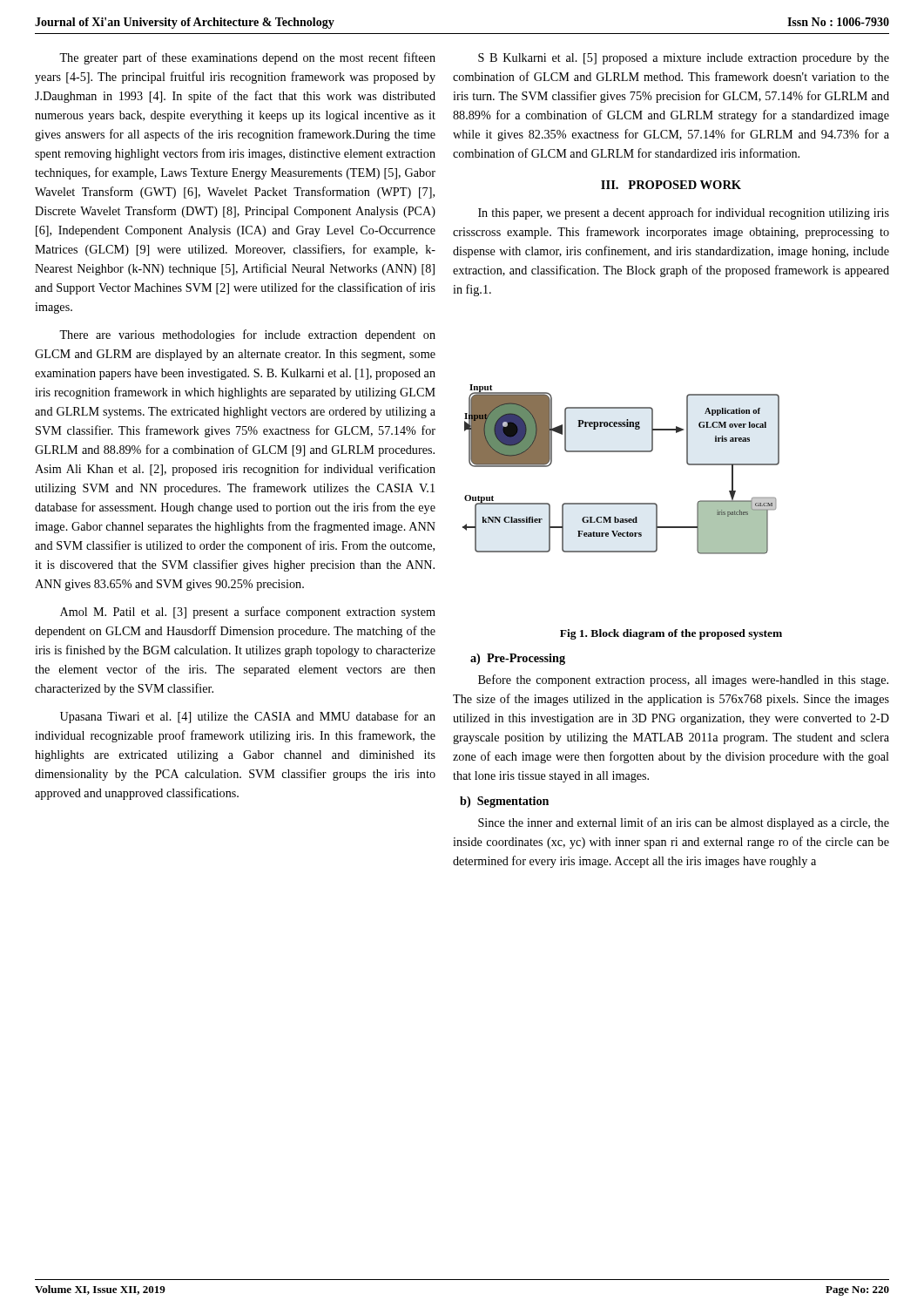Click on the text block with the text "Amol M. Patil et al."
The image size is (924, 1307).
tap(235, 650)
